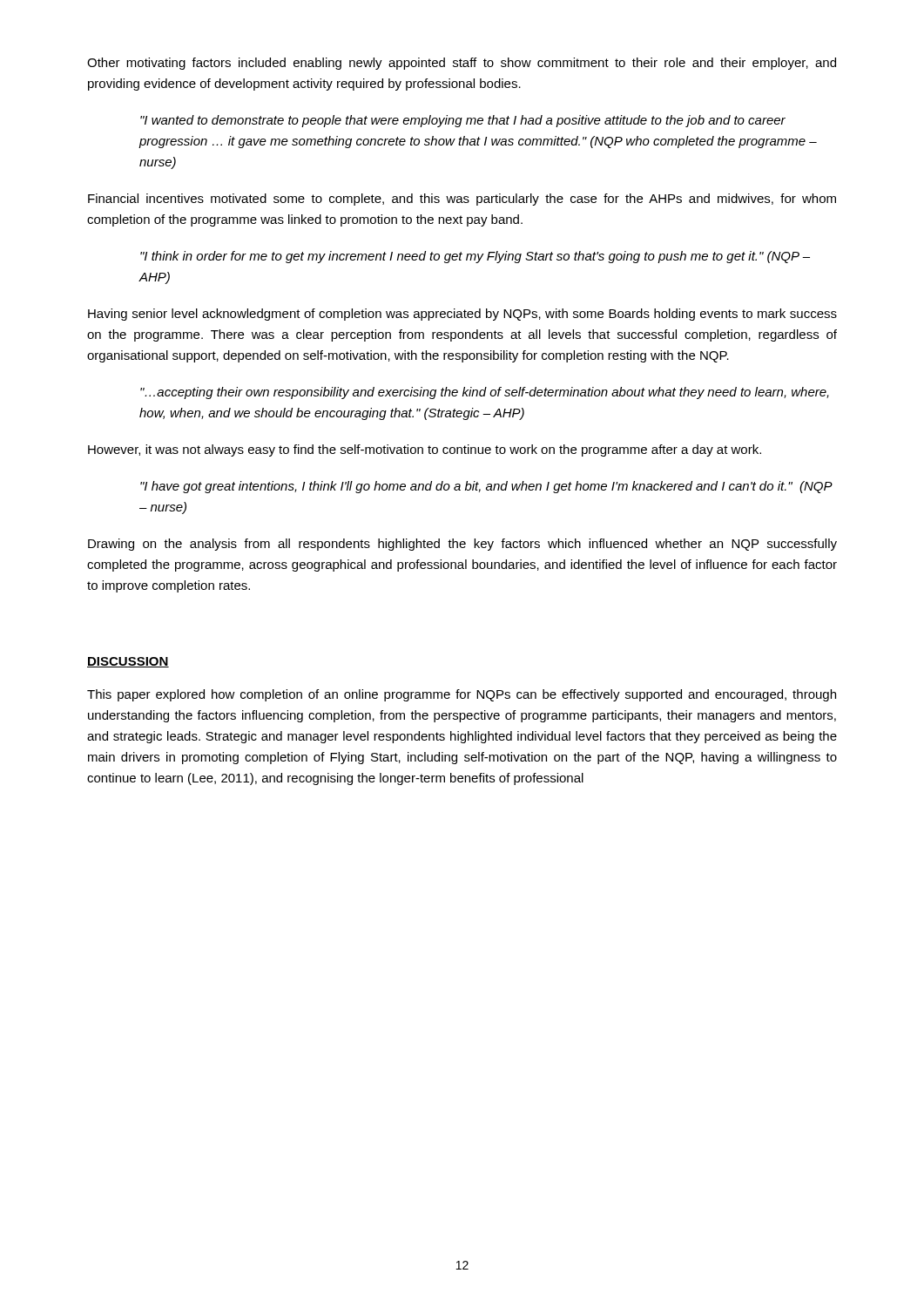Find the block on this page that starts "Other motivating factors included enabling newly"

(x=462, y=73)
